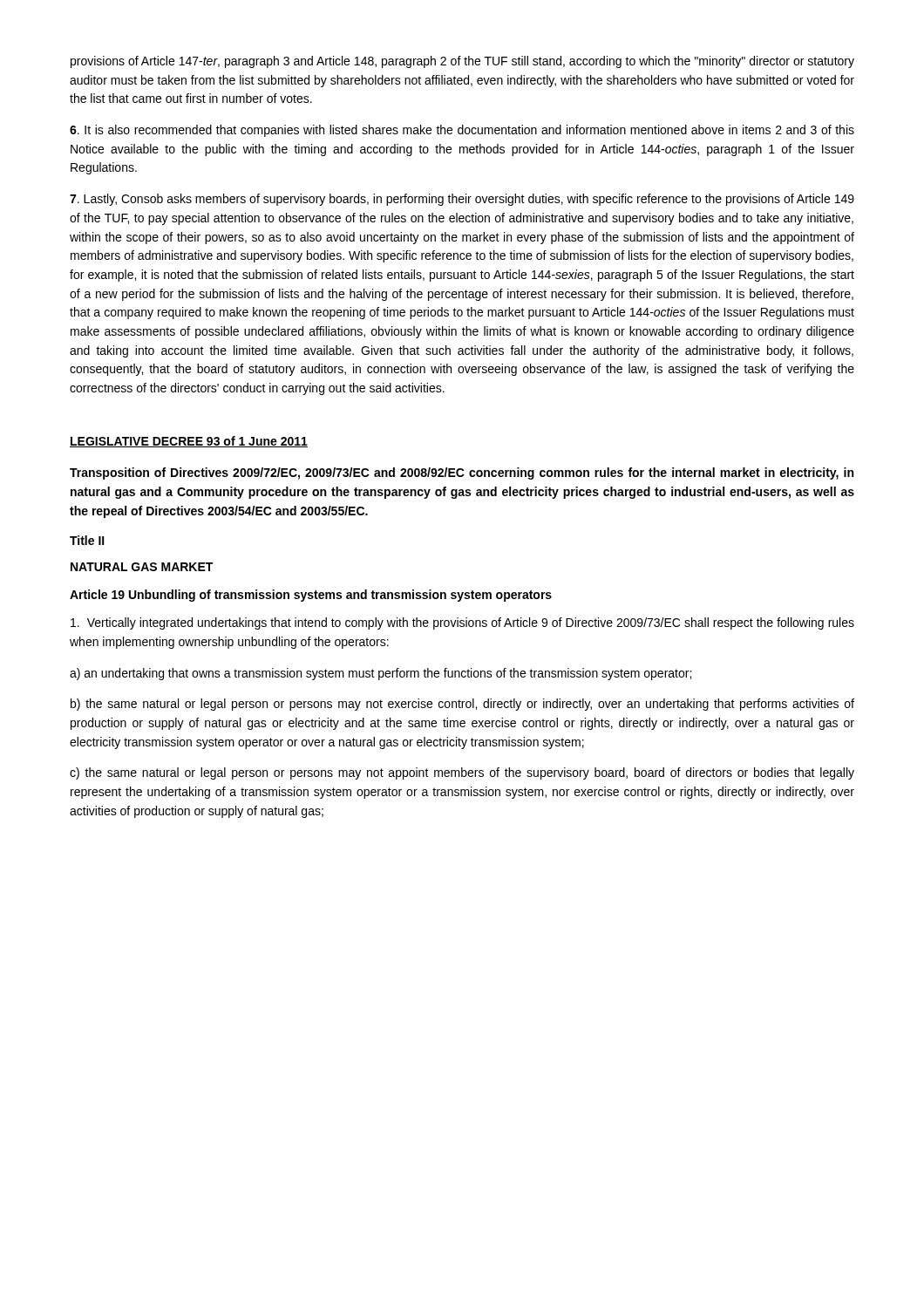Screen dimensions: 1308x924
Task: Navigate to the element starting "Title II"
Action: pyautogui.click(x=87, y=541)
